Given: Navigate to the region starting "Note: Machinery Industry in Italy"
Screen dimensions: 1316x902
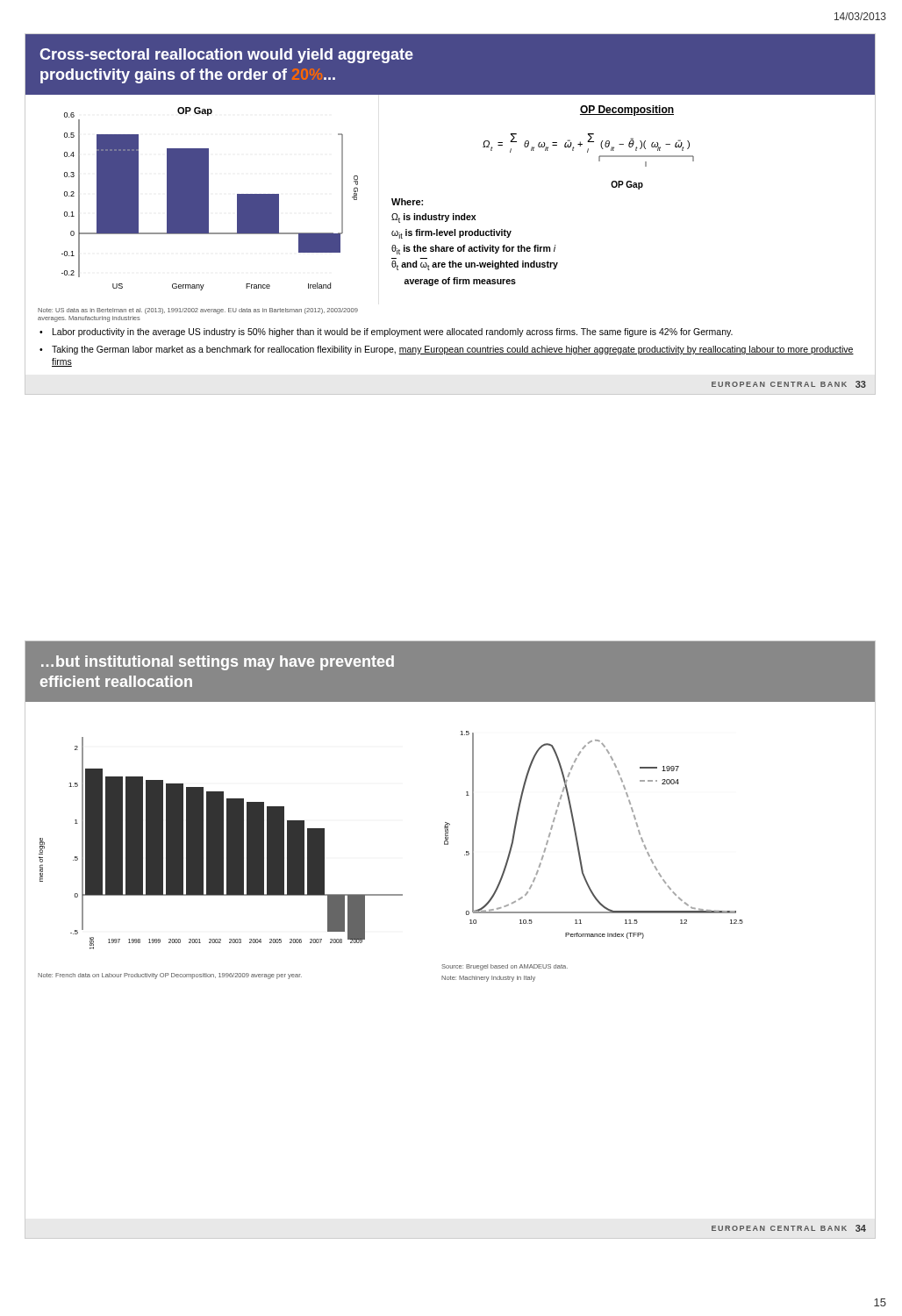Looking at the screenshot, I should [x=488, y=978].
